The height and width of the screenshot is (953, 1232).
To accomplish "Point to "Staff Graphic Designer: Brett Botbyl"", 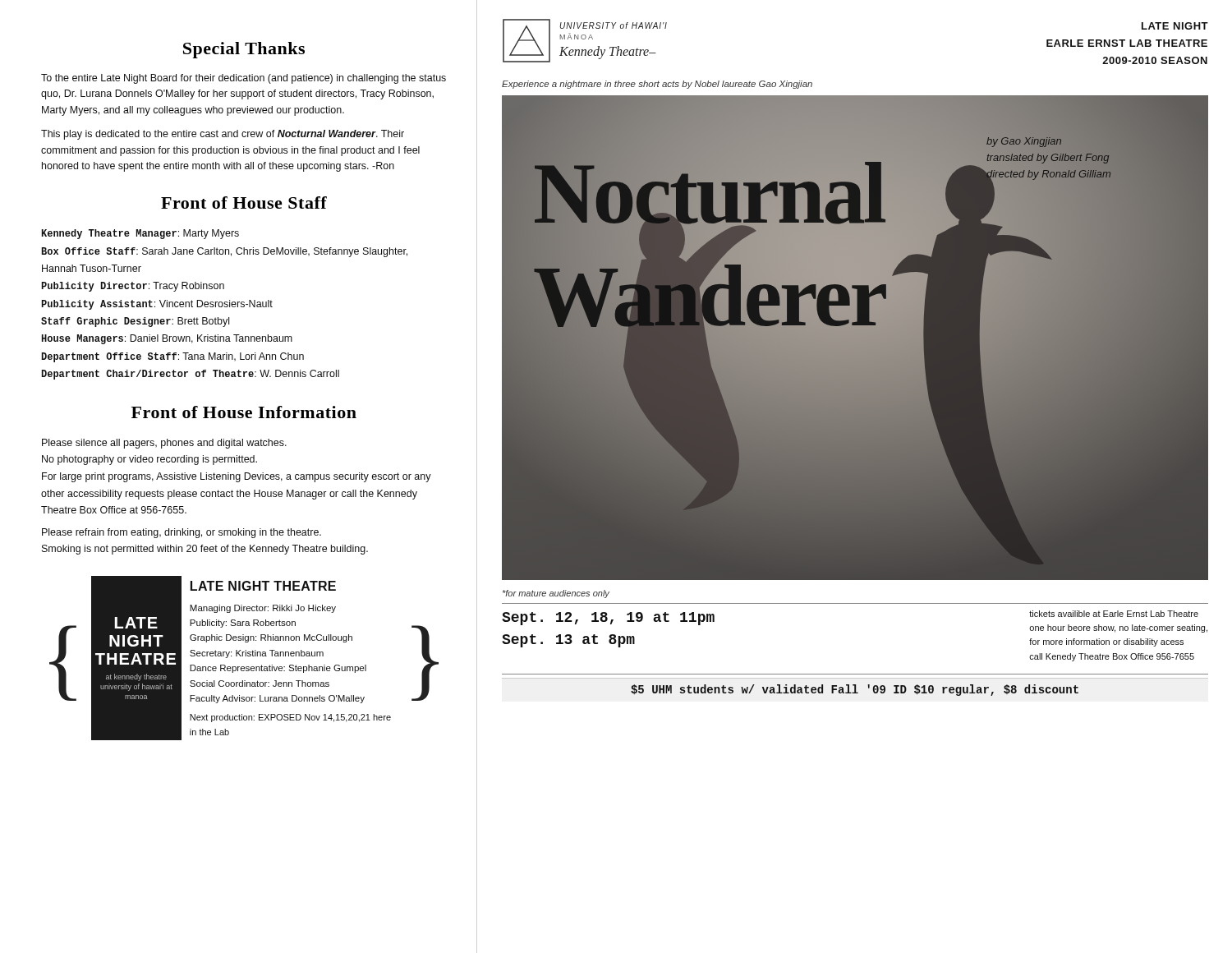I will 136,322.
